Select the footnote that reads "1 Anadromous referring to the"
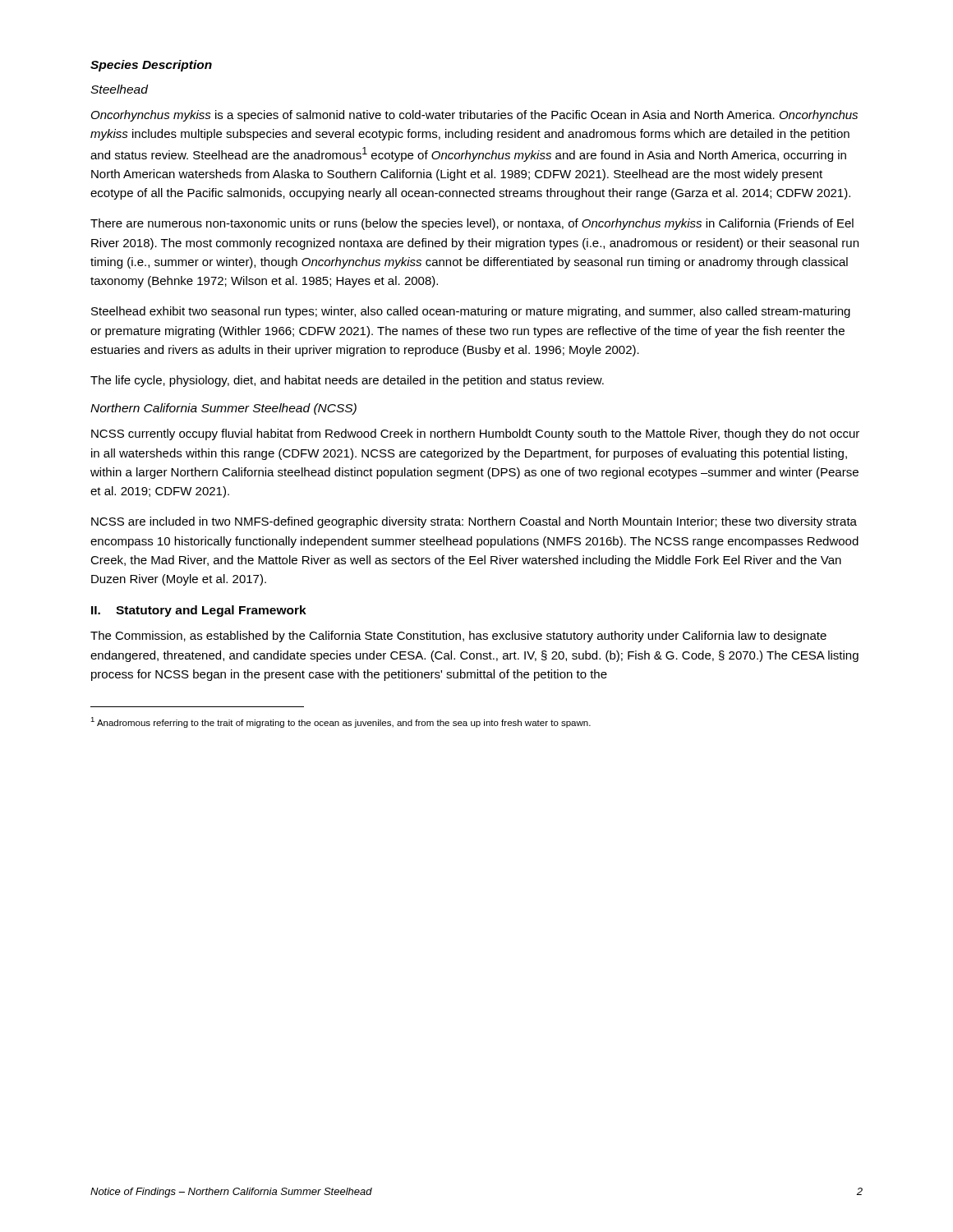Image resolution: width=953 pixels, height=1232 pixels. [x=341, y=721]
